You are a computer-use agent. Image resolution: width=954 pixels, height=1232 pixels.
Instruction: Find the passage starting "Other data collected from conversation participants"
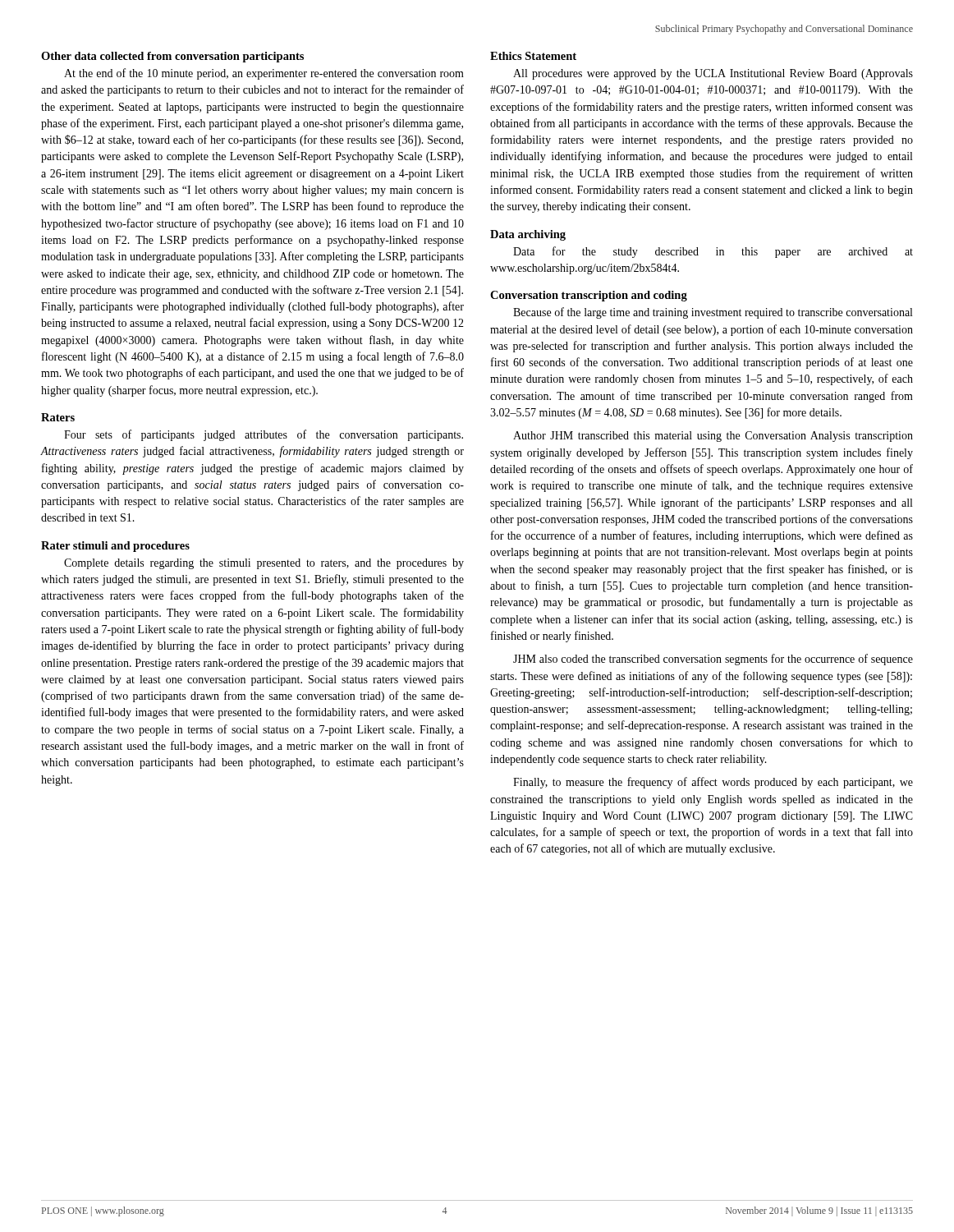173,56
